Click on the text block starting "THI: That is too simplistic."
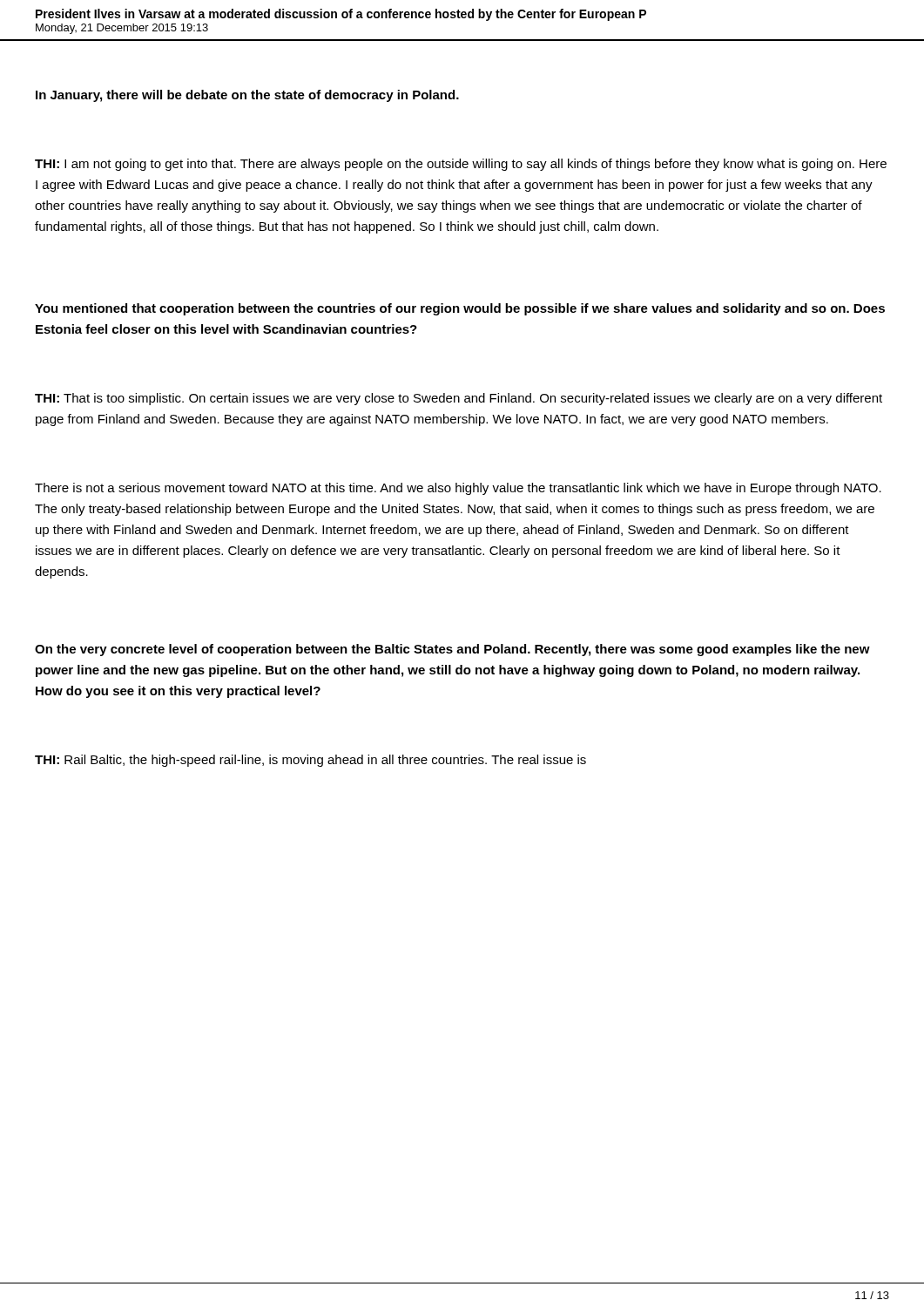This screenshot has width=924, height=1307. coord(459,408)
